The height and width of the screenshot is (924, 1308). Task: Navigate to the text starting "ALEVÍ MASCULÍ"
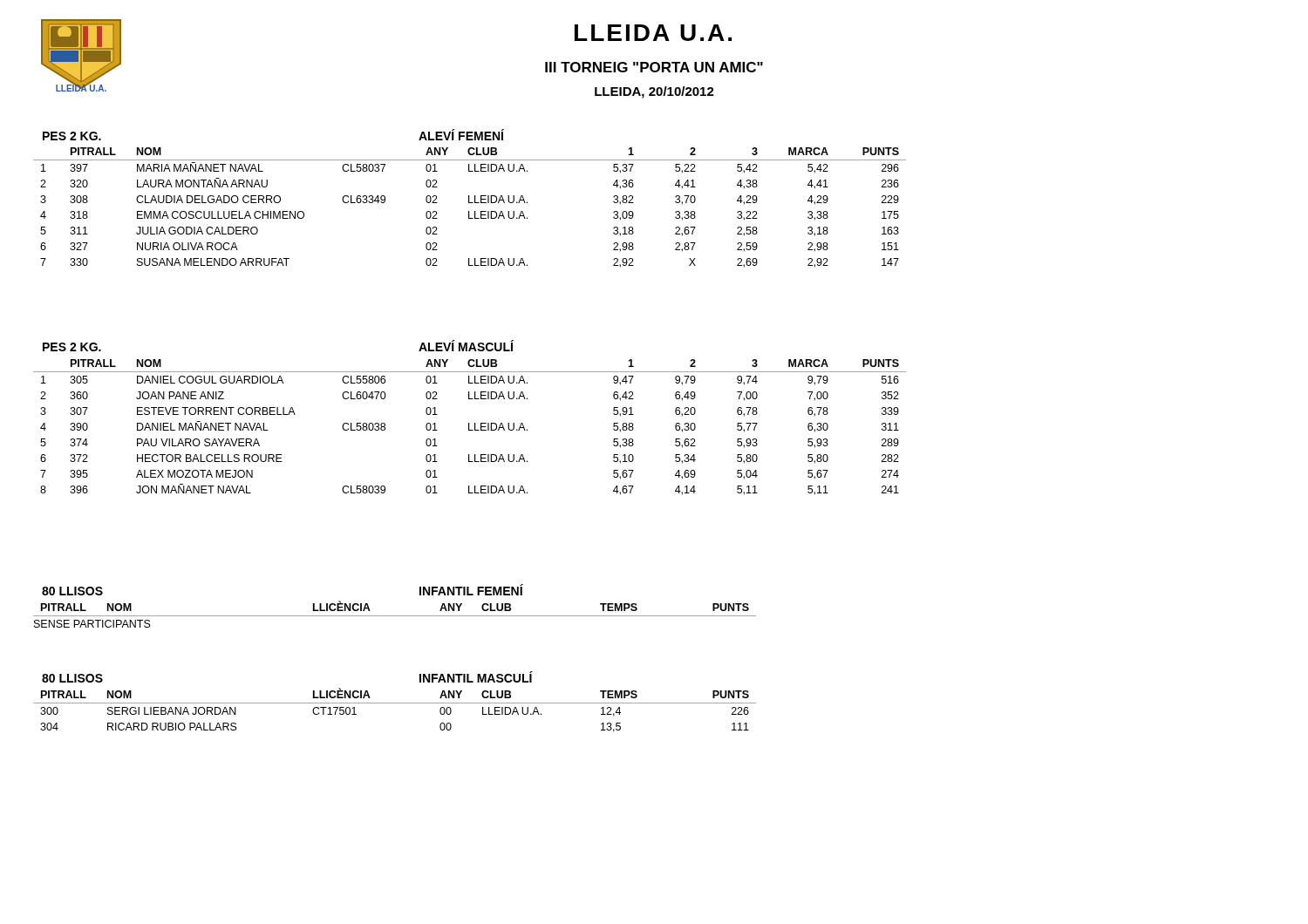(466, 347)
